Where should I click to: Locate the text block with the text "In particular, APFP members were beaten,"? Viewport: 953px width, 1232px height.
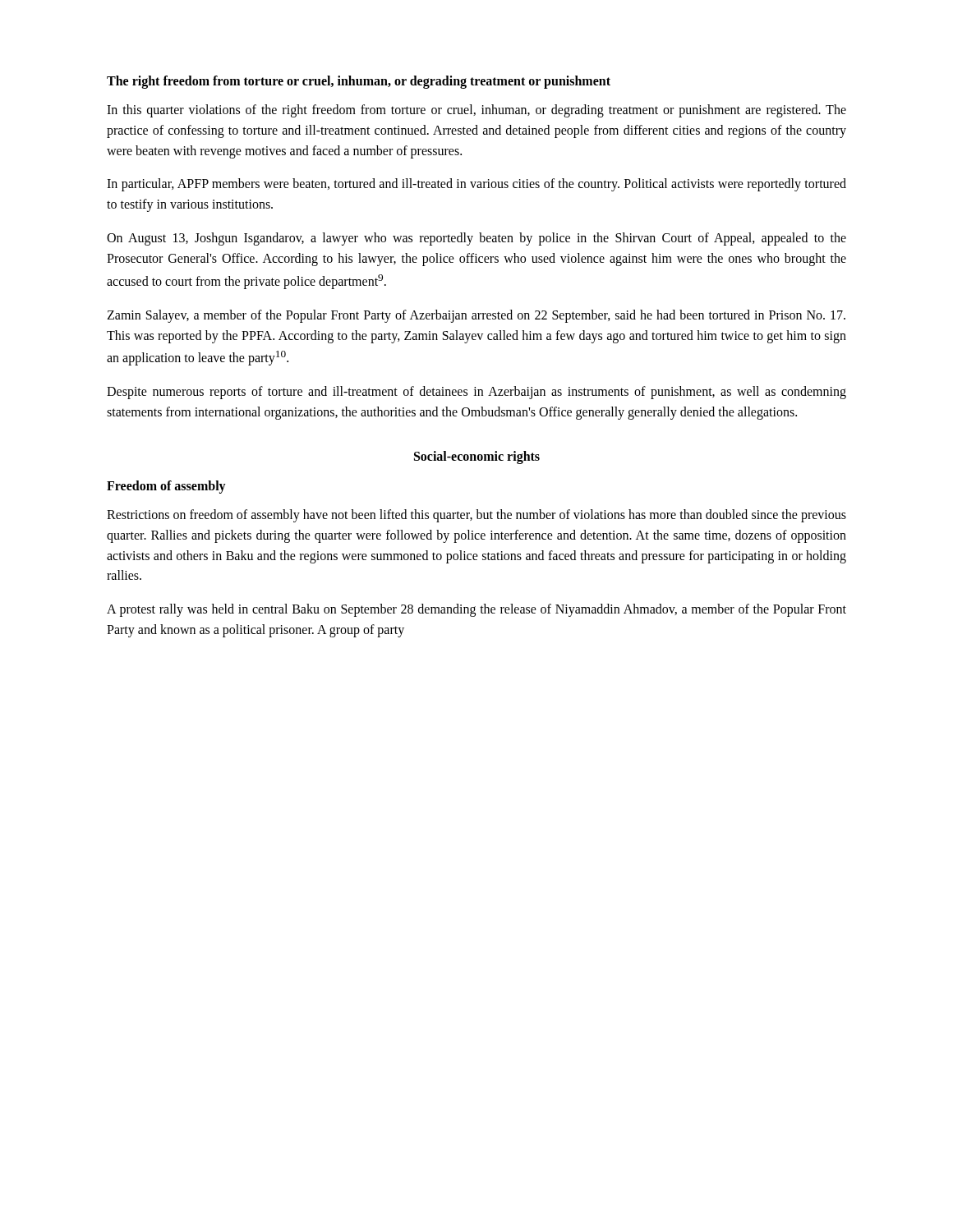(x=476, y=194)
